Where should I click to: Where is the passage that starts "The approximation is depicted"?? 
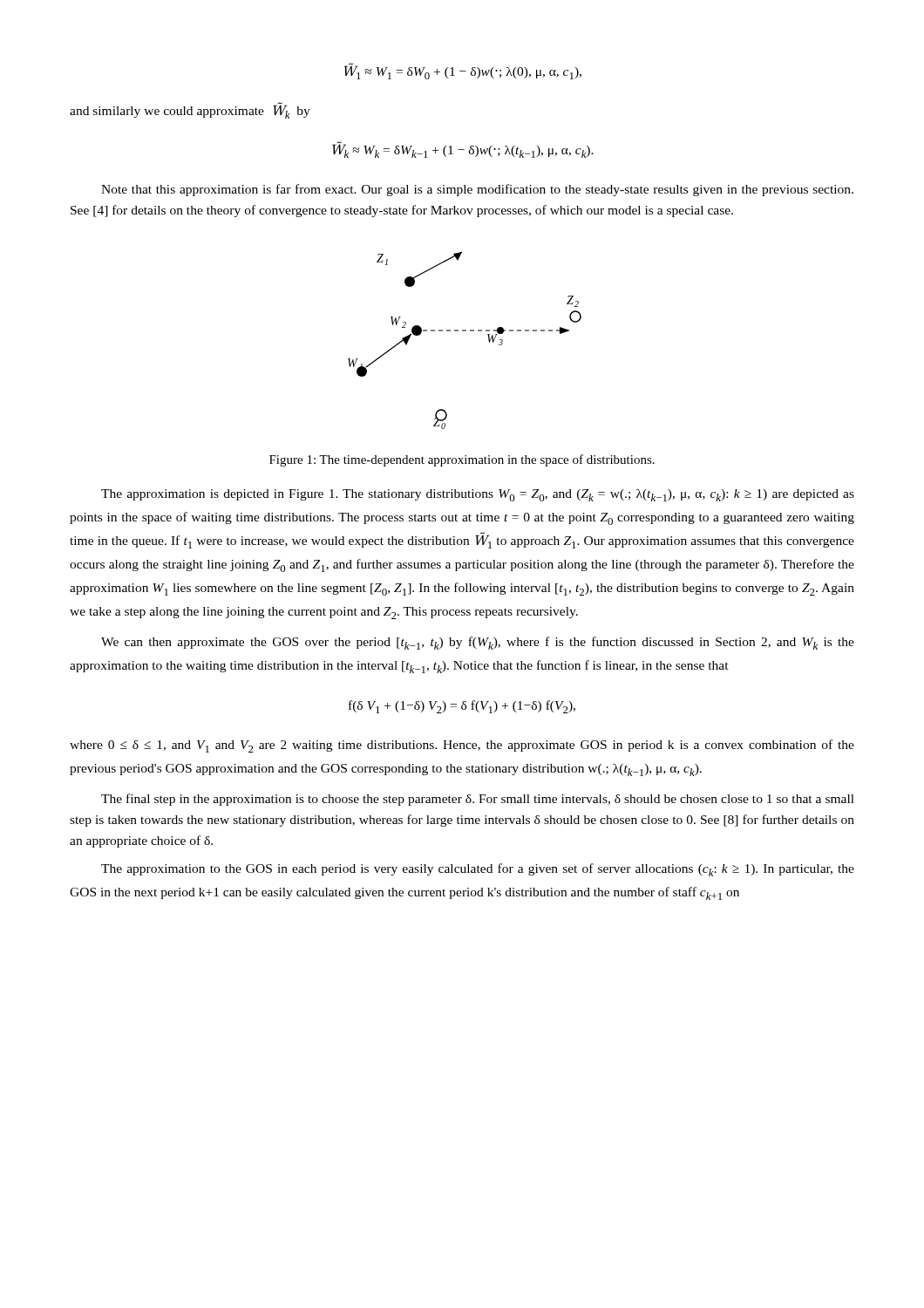[x=462, y=554]
